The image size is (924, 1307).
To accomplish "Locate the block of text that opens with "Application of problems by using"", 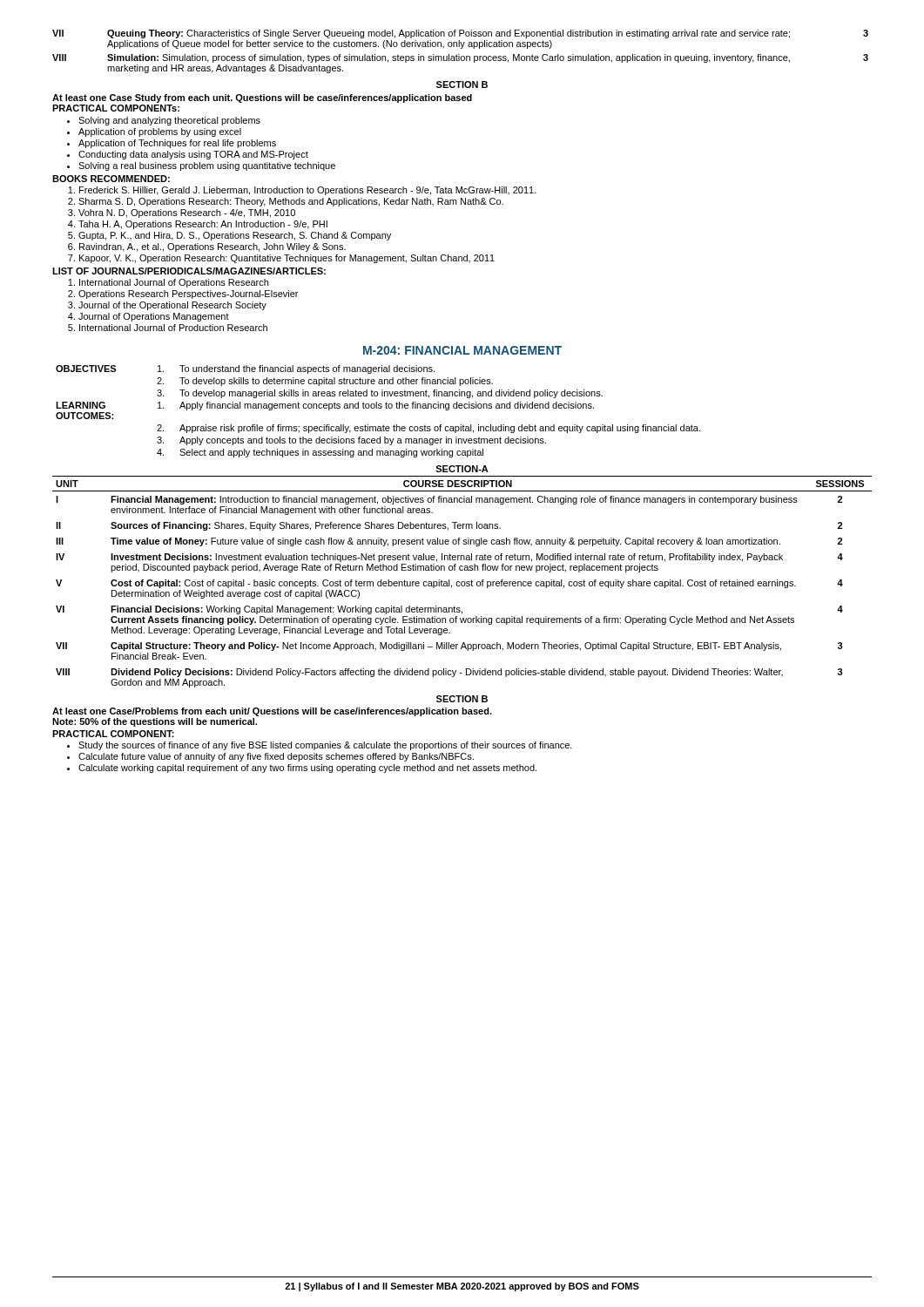I will [160, 132].
